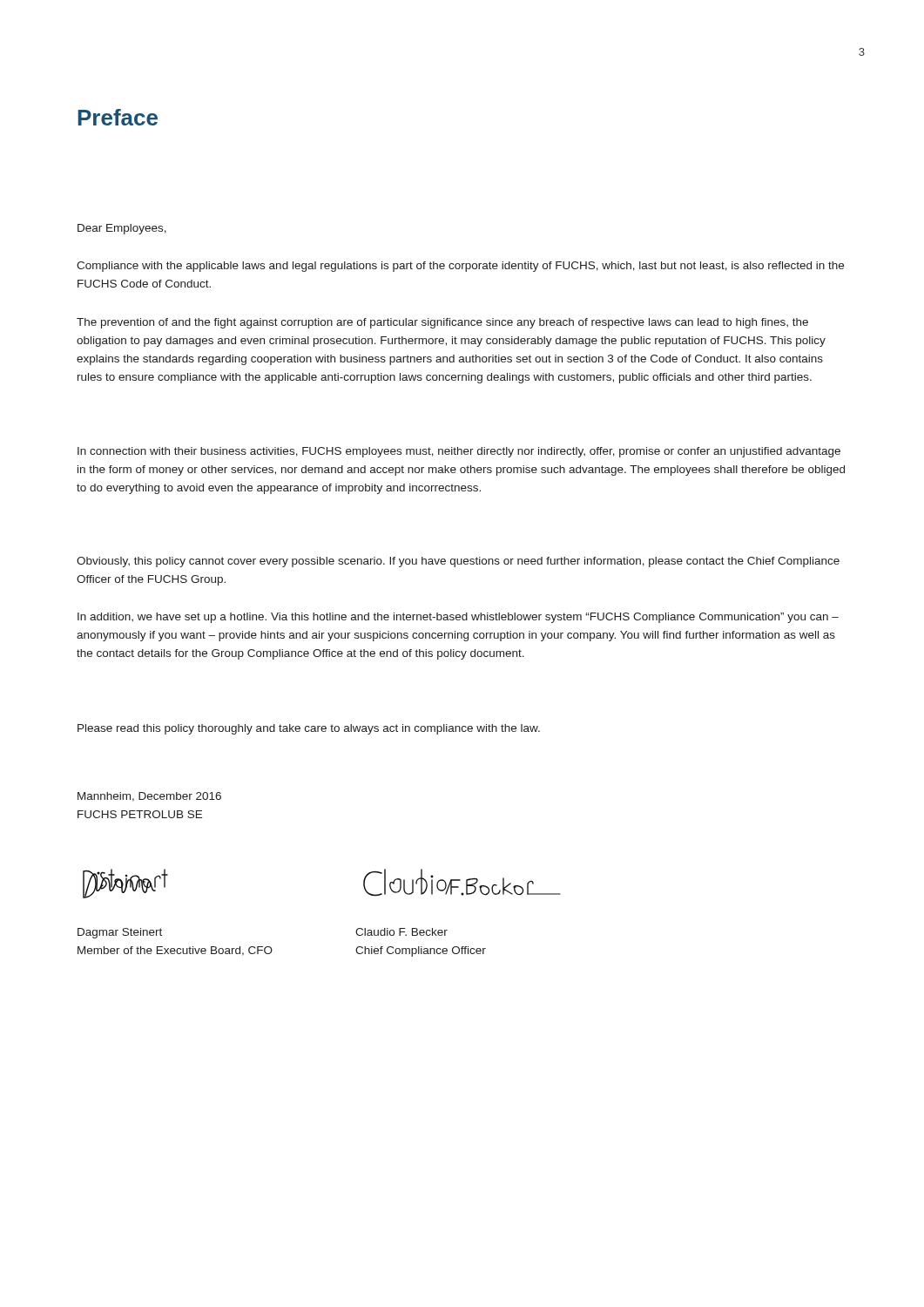Screen dimensions: 1307x924
Task: Locate the text block that reads "The prevention of and"
Action: click(x=451, y=349)
